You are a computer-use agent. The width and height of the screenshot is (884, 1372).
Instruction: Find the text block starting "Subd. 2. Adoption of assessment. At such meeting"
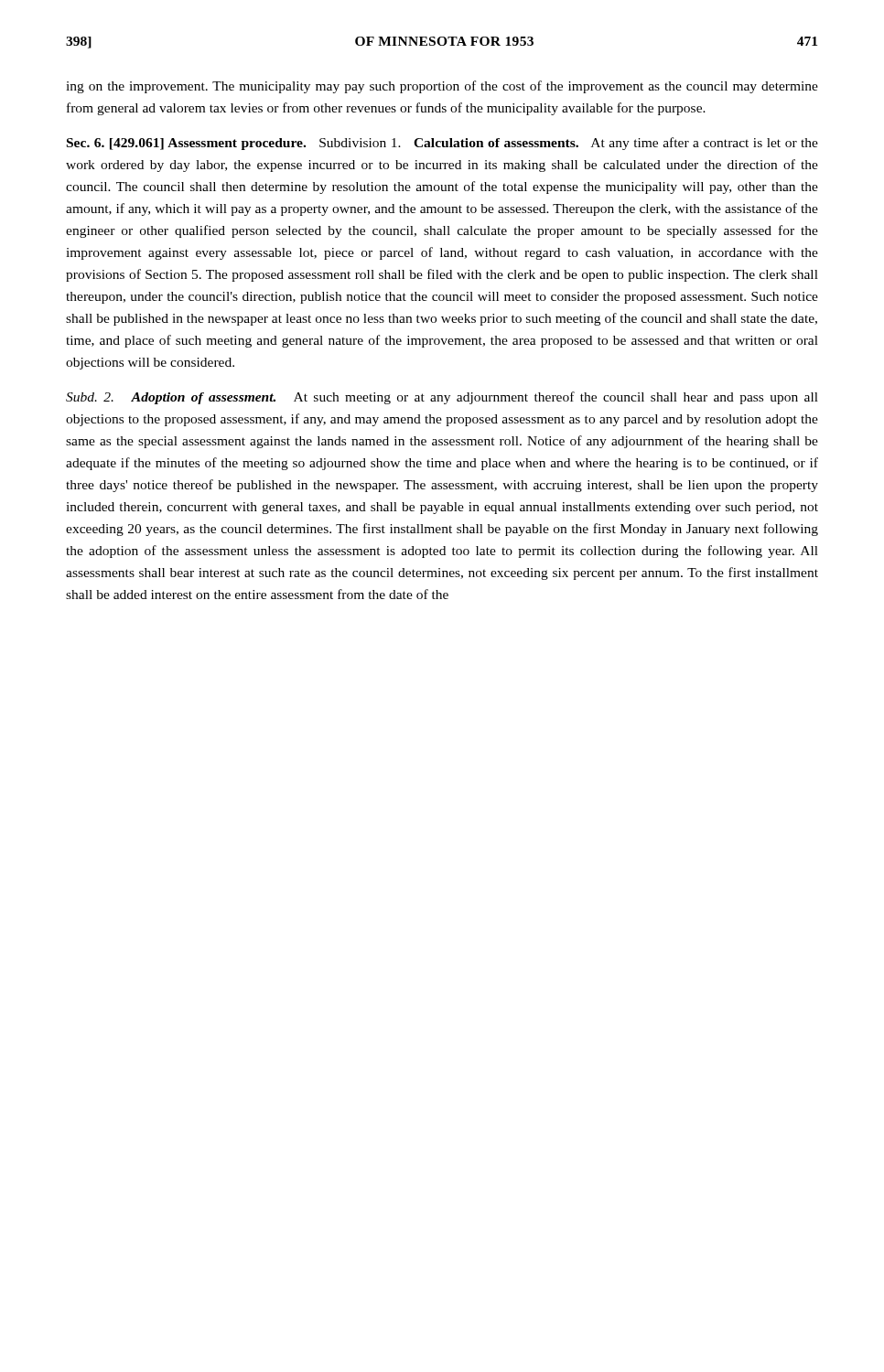442,496
